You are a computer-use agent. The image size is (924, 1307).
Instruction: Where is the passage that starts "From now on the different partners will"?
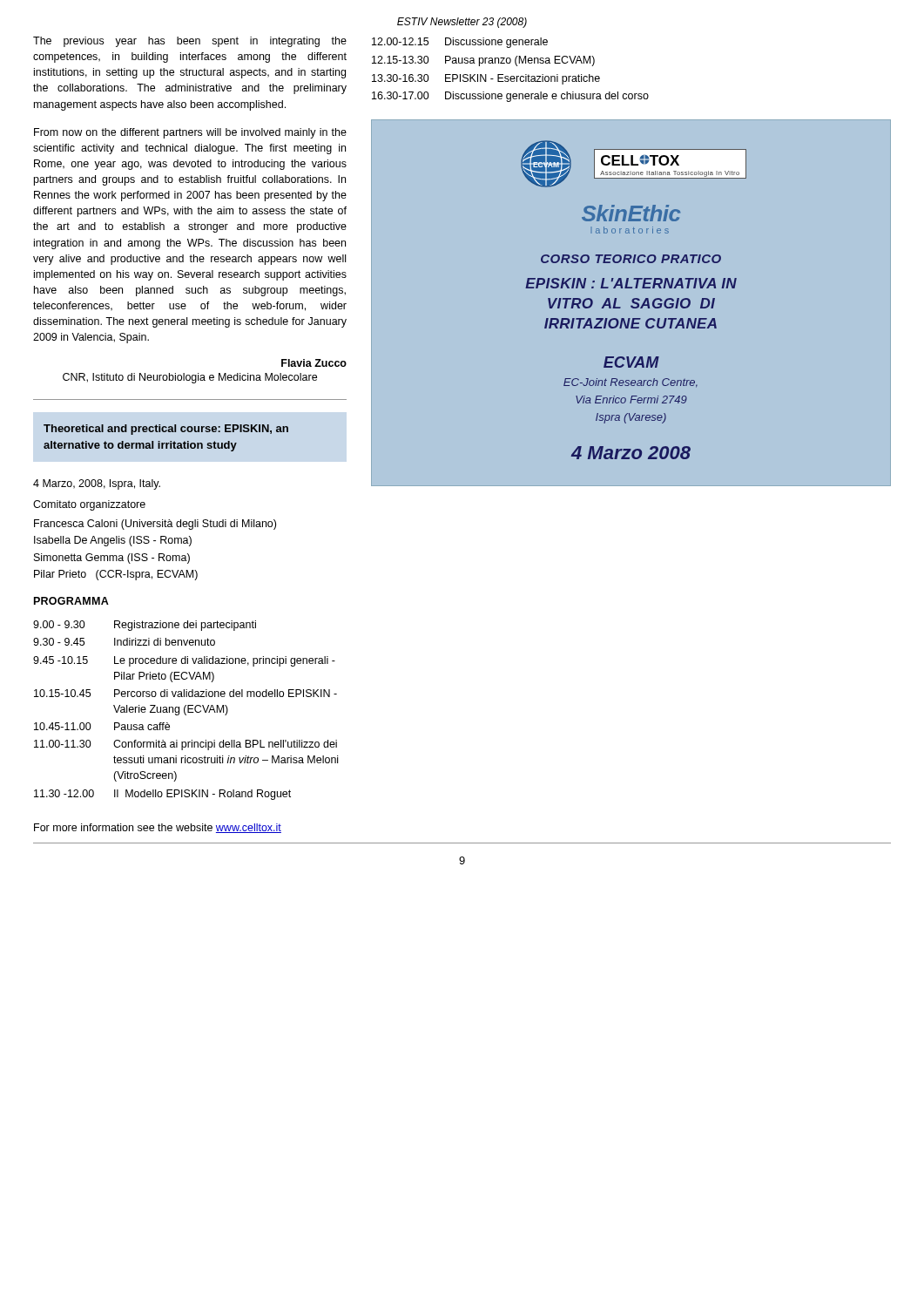pos(190,235)
